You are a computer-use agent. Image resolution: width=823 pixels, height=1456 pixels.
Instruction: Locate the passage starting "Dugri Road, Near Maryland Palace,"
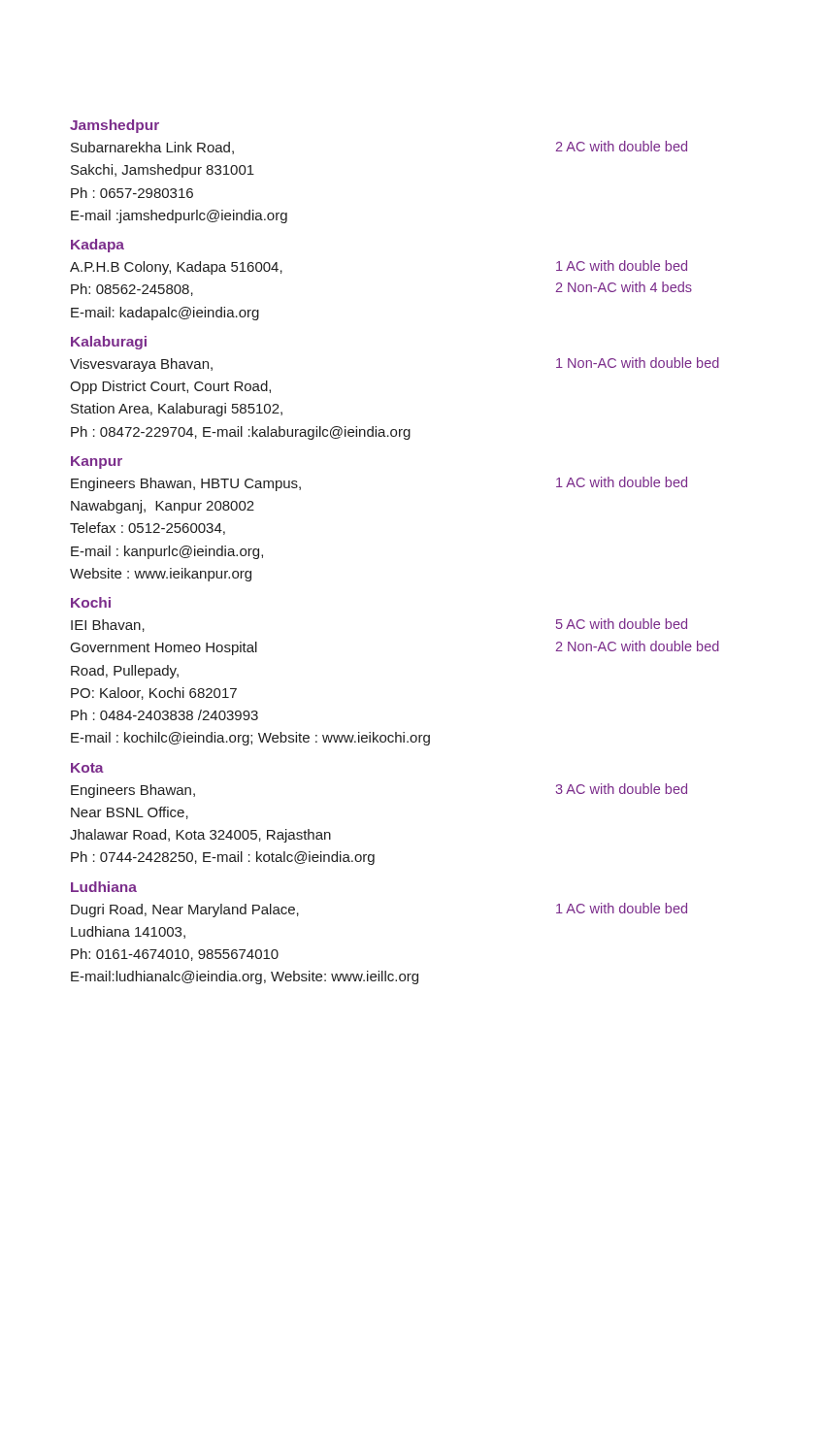pyautogui.click(x=177, y=910)
